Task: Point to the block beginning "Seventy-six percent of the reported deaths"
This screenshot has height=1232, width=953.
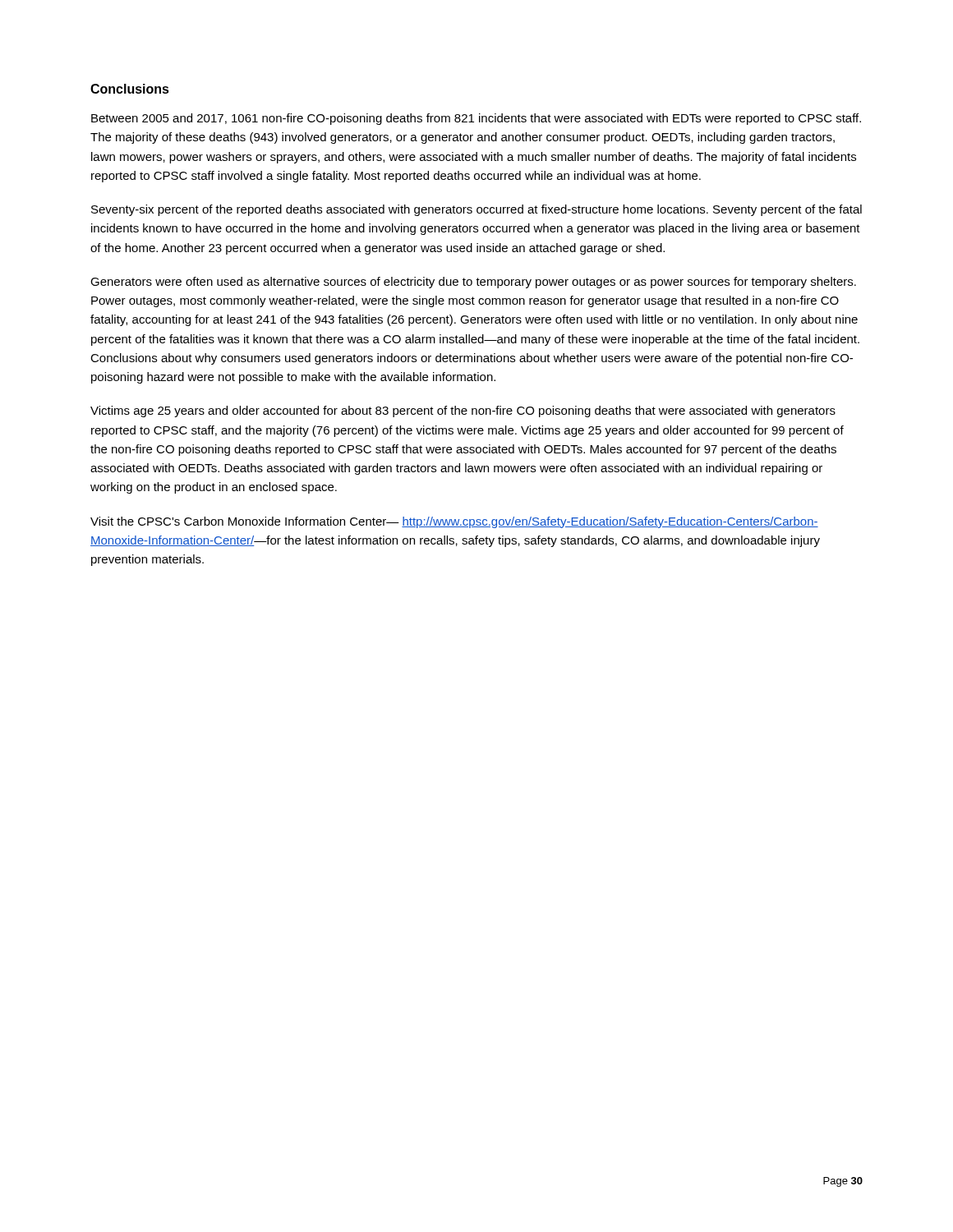Action: coord(476,228)
